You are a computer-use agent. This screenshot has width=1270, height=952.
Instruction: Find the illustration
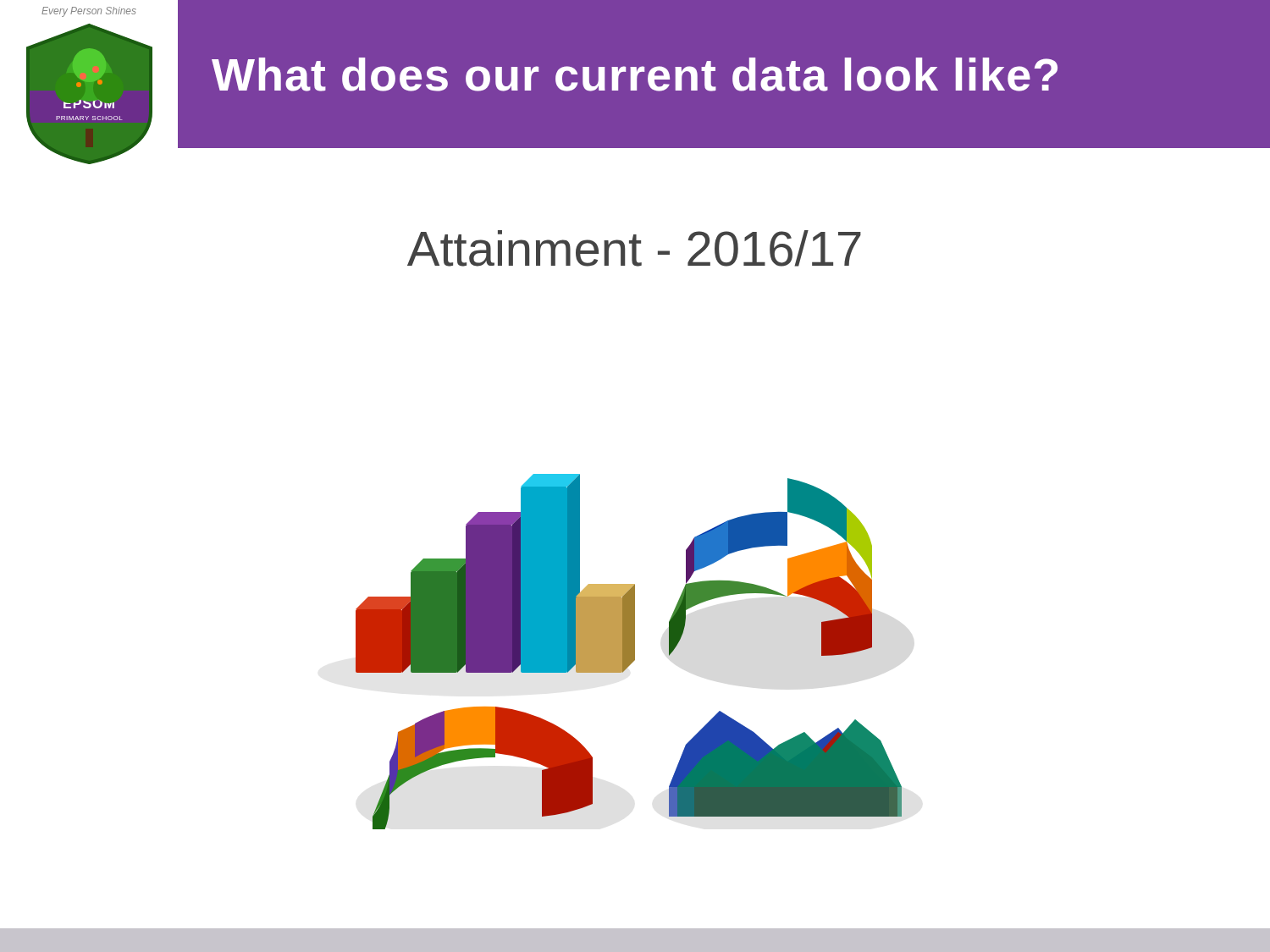(635, 592)
